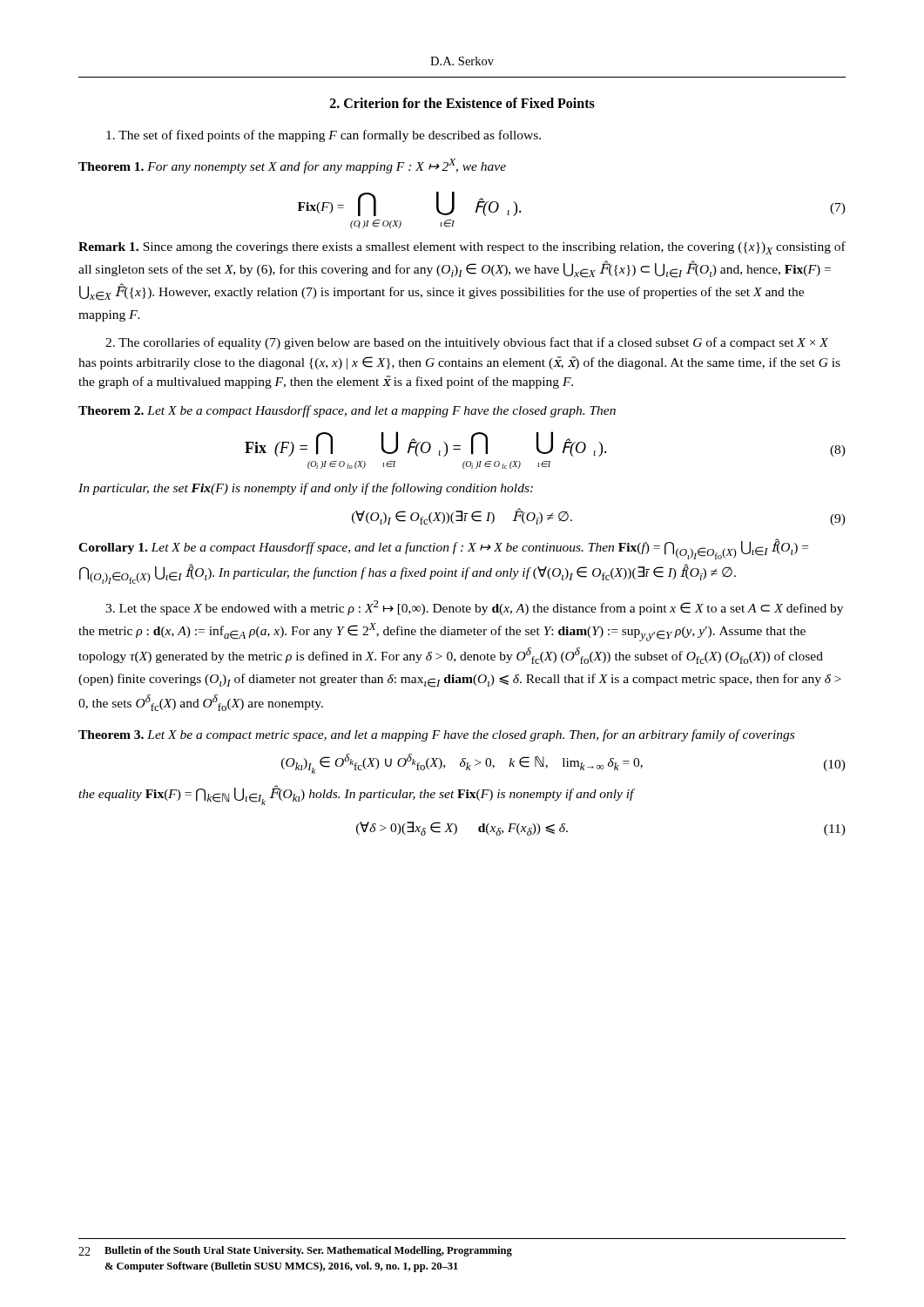
Task: Locate the text block starting "In particular, the set Fix(F) is nonempty"
Action: [306, 488]
